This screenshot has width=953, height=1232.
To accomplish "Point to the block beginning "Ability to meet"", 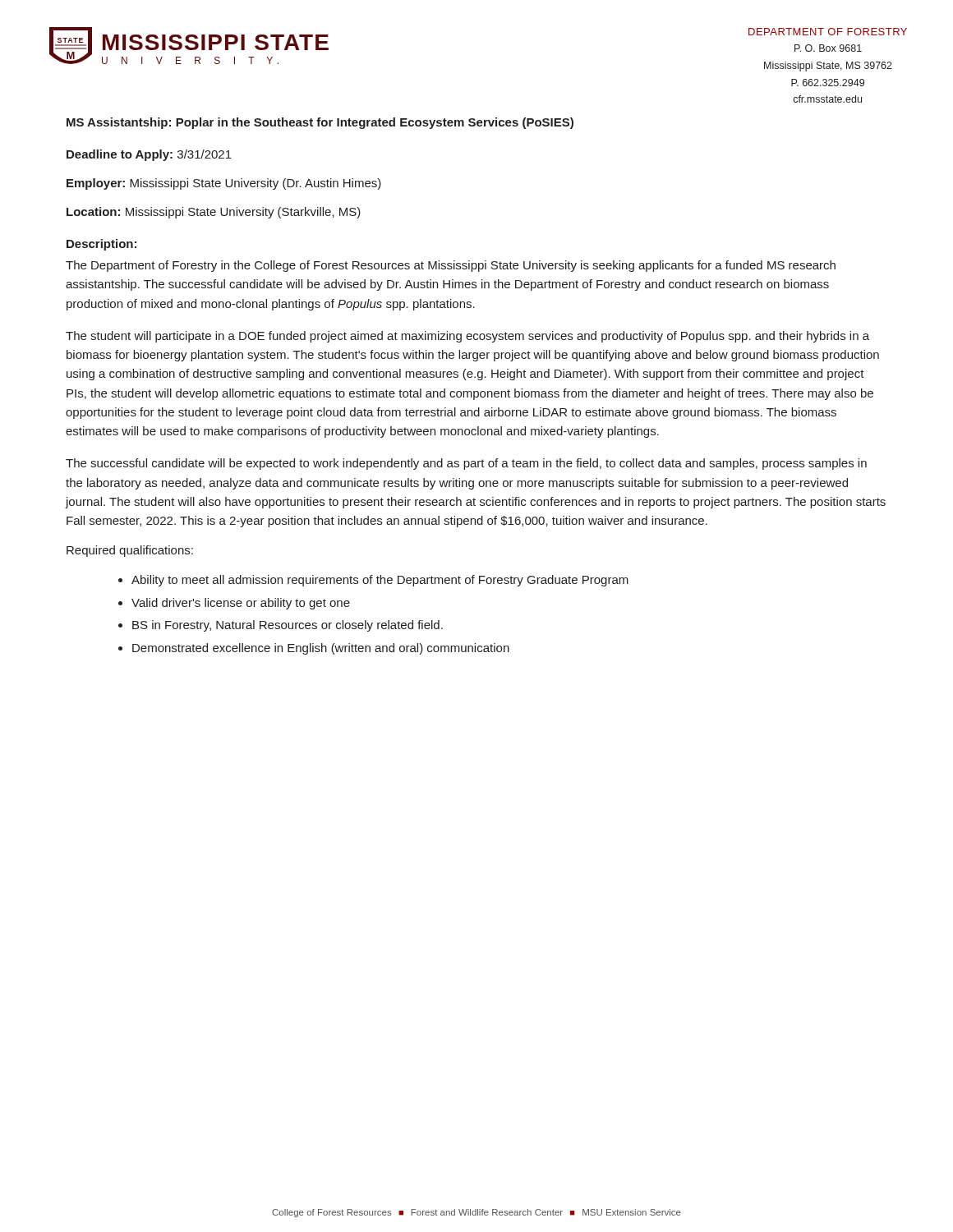I will [x=380, y=580].
